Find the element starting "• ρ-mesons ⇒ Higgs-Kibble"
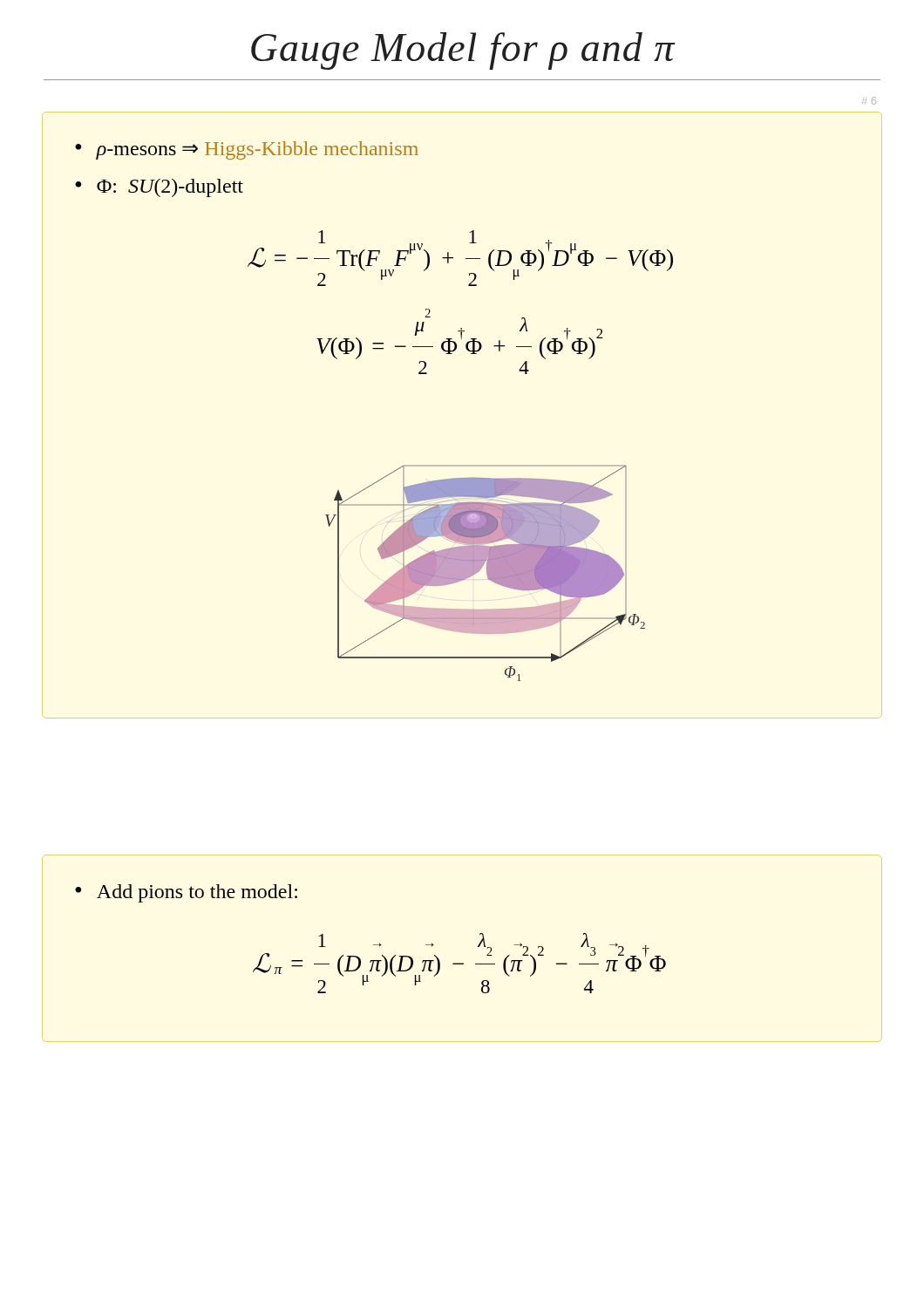This screenshot has width=924, height=1308. (x=246, y=148)
